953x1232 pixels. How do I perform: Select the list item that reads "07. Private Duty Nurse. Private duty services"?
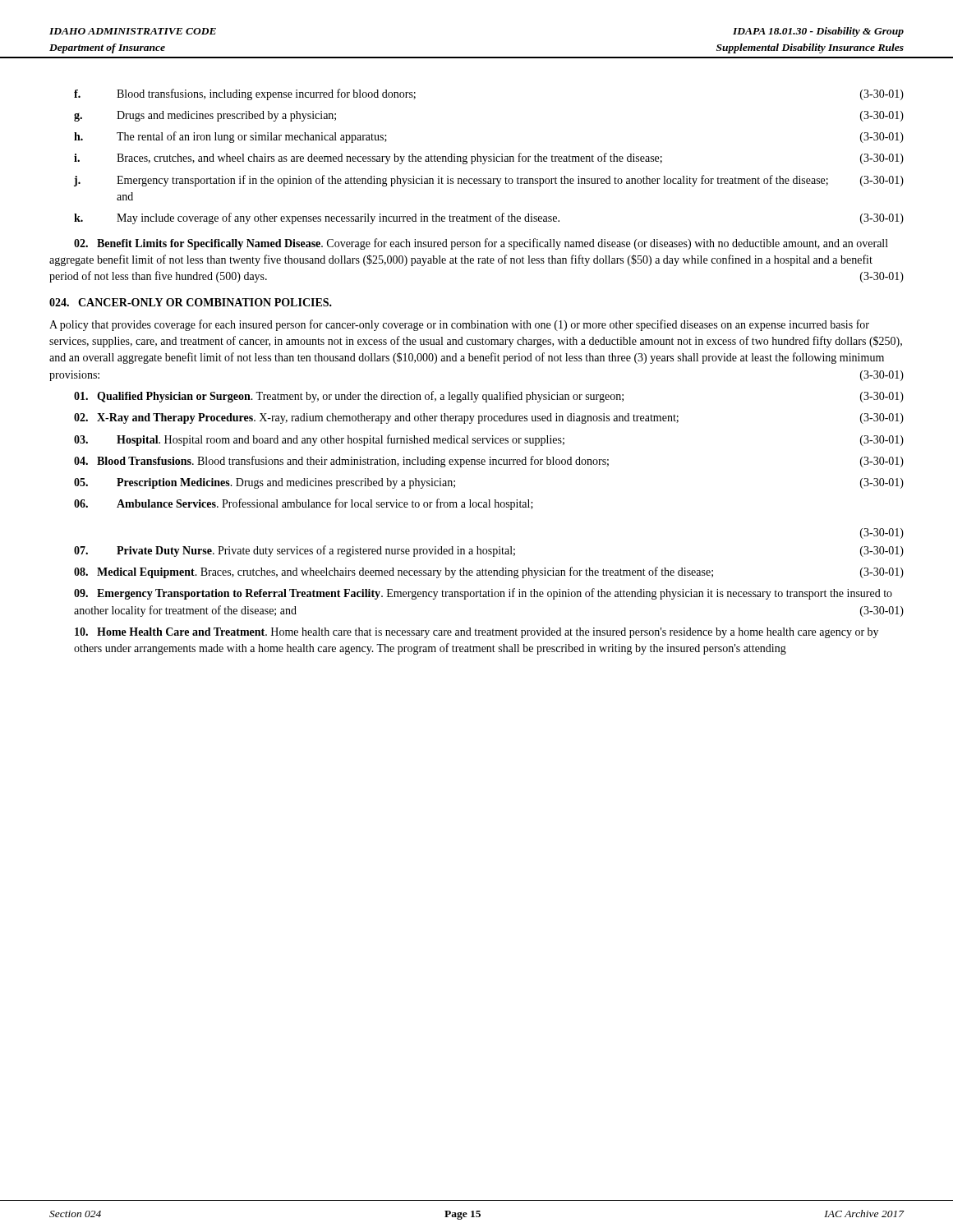[x=489, y=551]
